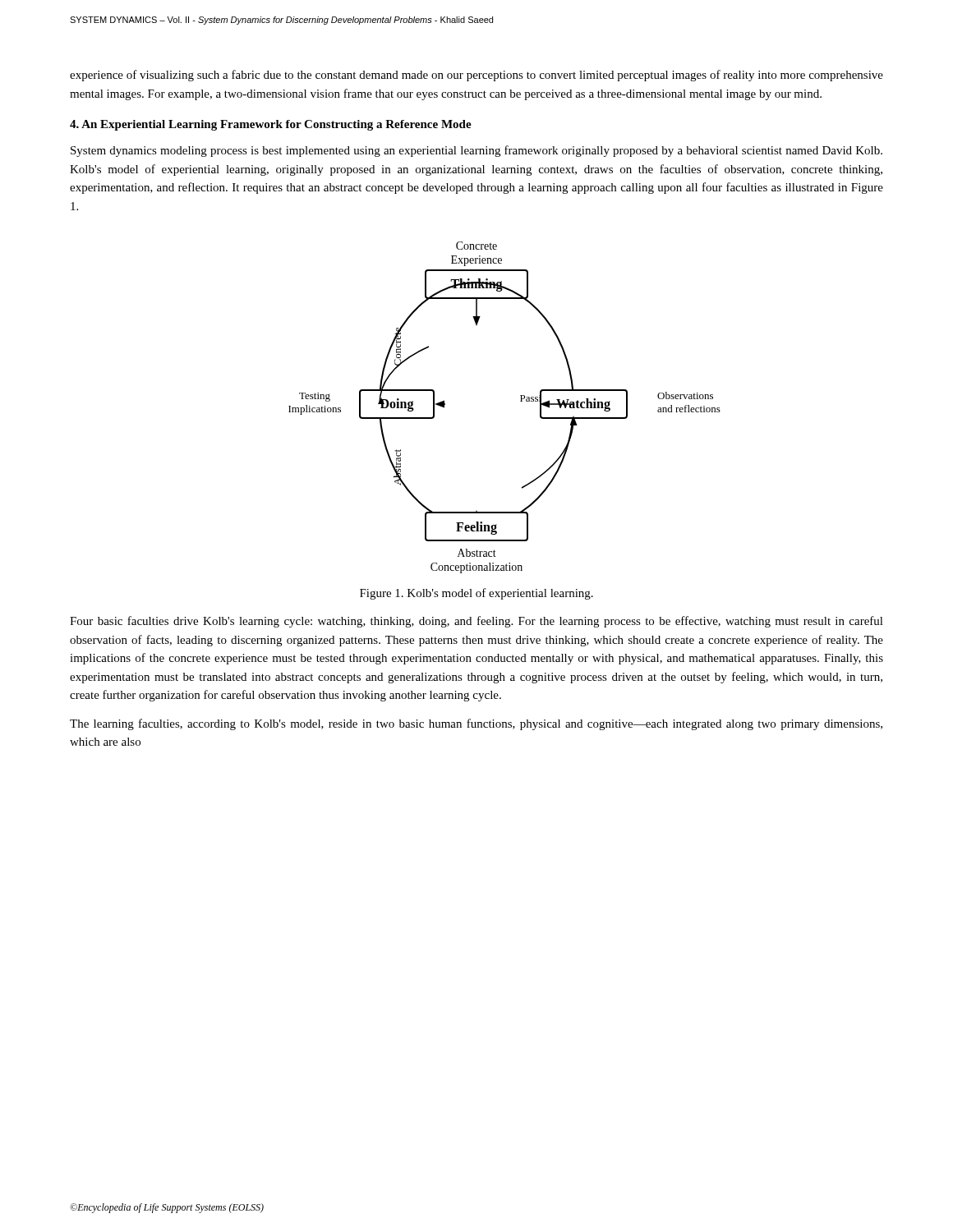Where is the section header that starts "4. An Experiential"?
This screenshot has width=953, height=1232.
coord(271,124)
